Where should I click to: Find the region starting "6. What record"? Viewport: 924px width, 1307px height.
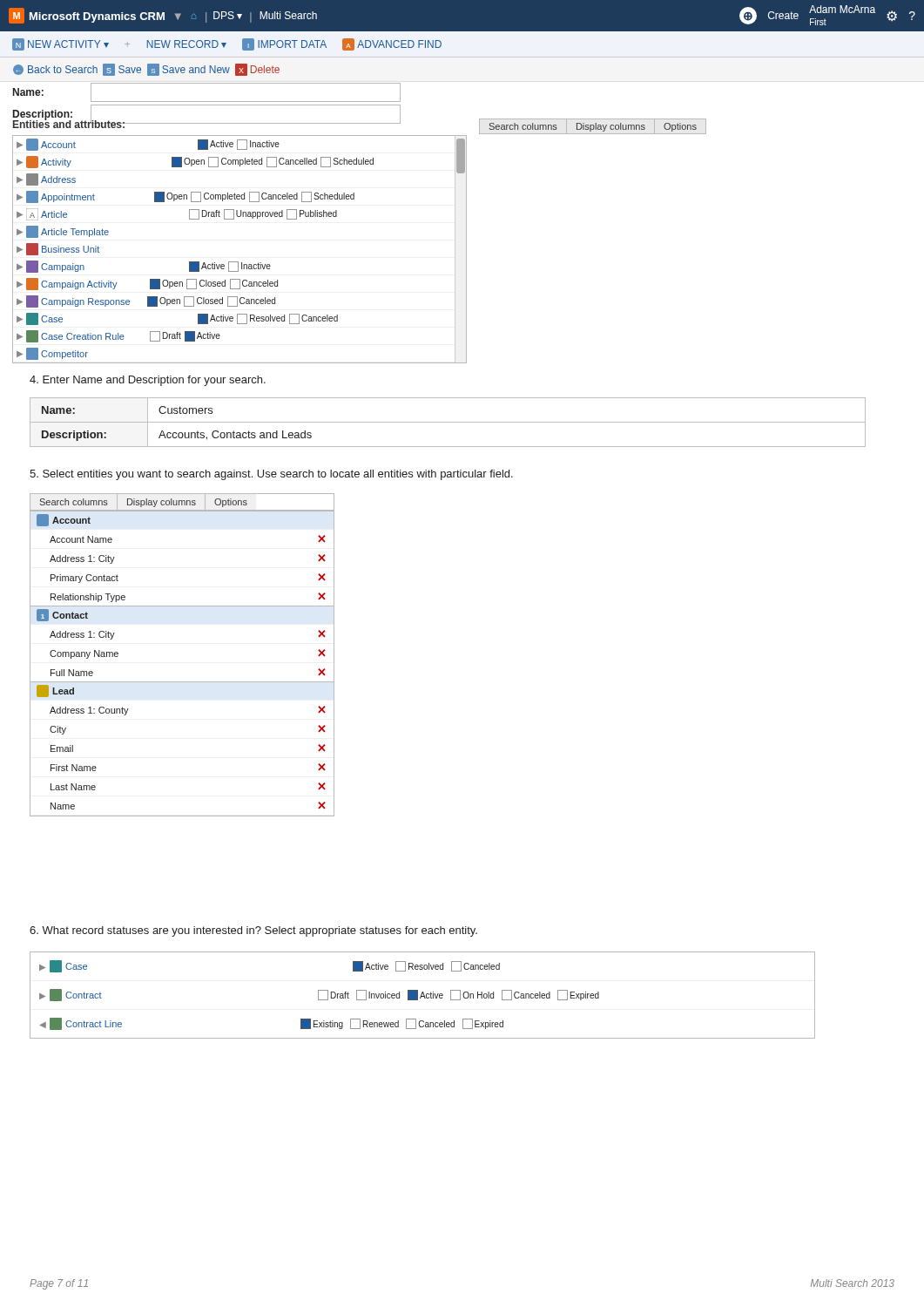pyautogui.click(x=254, y=930)
